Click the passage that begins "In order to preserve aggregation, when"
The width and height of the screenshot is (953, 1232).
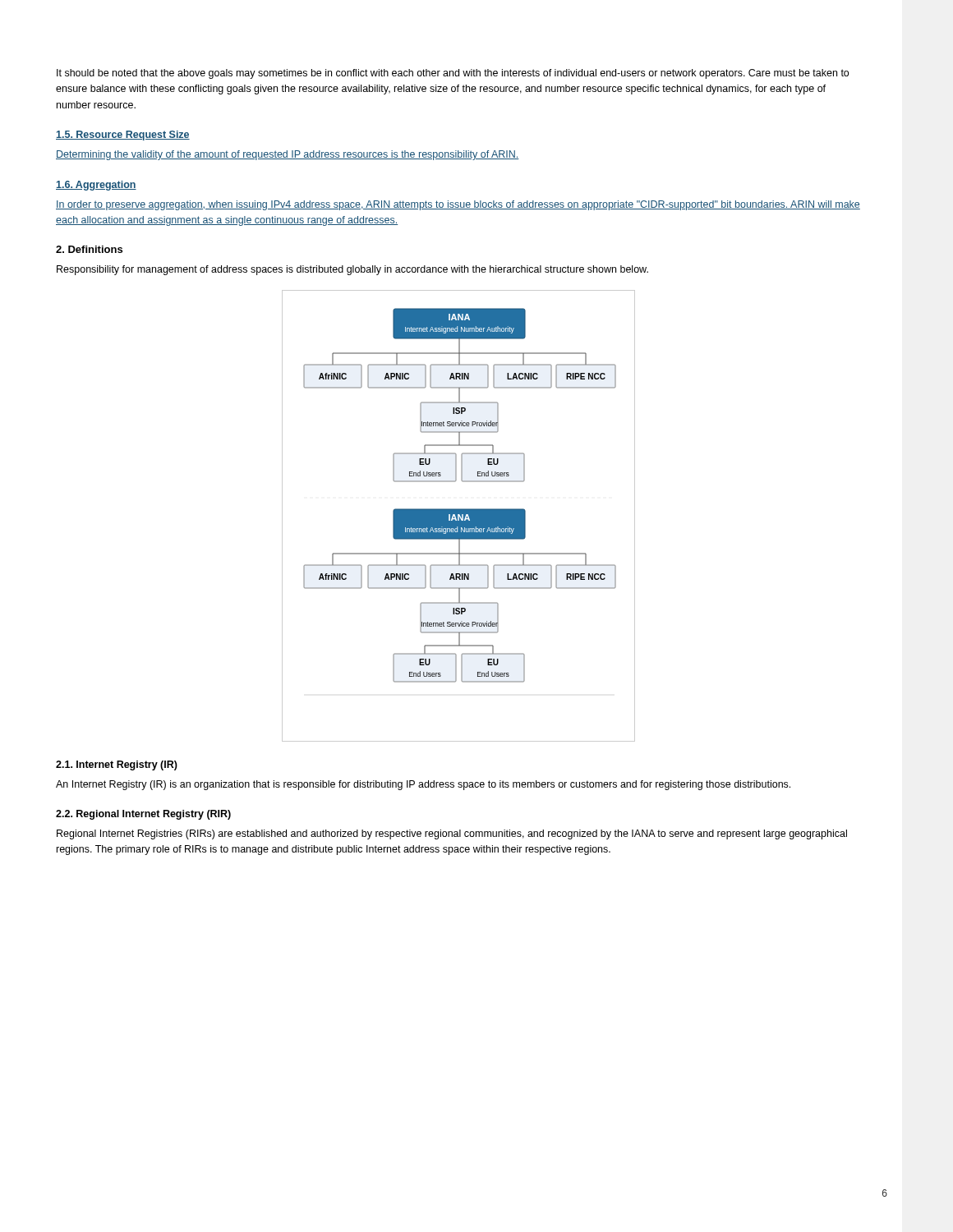458,212
